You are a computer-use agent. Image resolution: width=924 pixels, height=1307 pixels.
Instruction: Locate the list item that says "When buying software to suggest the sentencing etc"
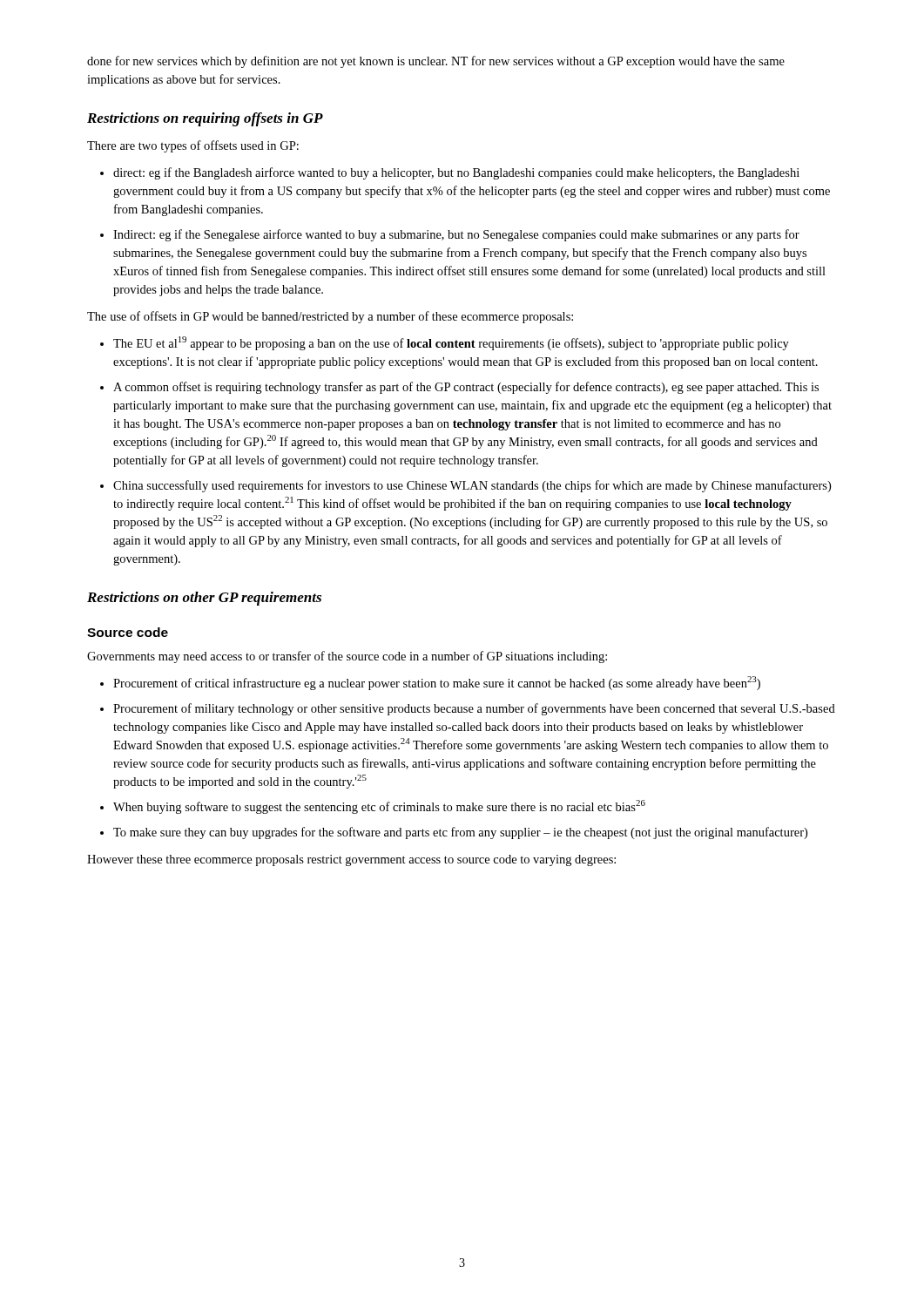point(379,806)
